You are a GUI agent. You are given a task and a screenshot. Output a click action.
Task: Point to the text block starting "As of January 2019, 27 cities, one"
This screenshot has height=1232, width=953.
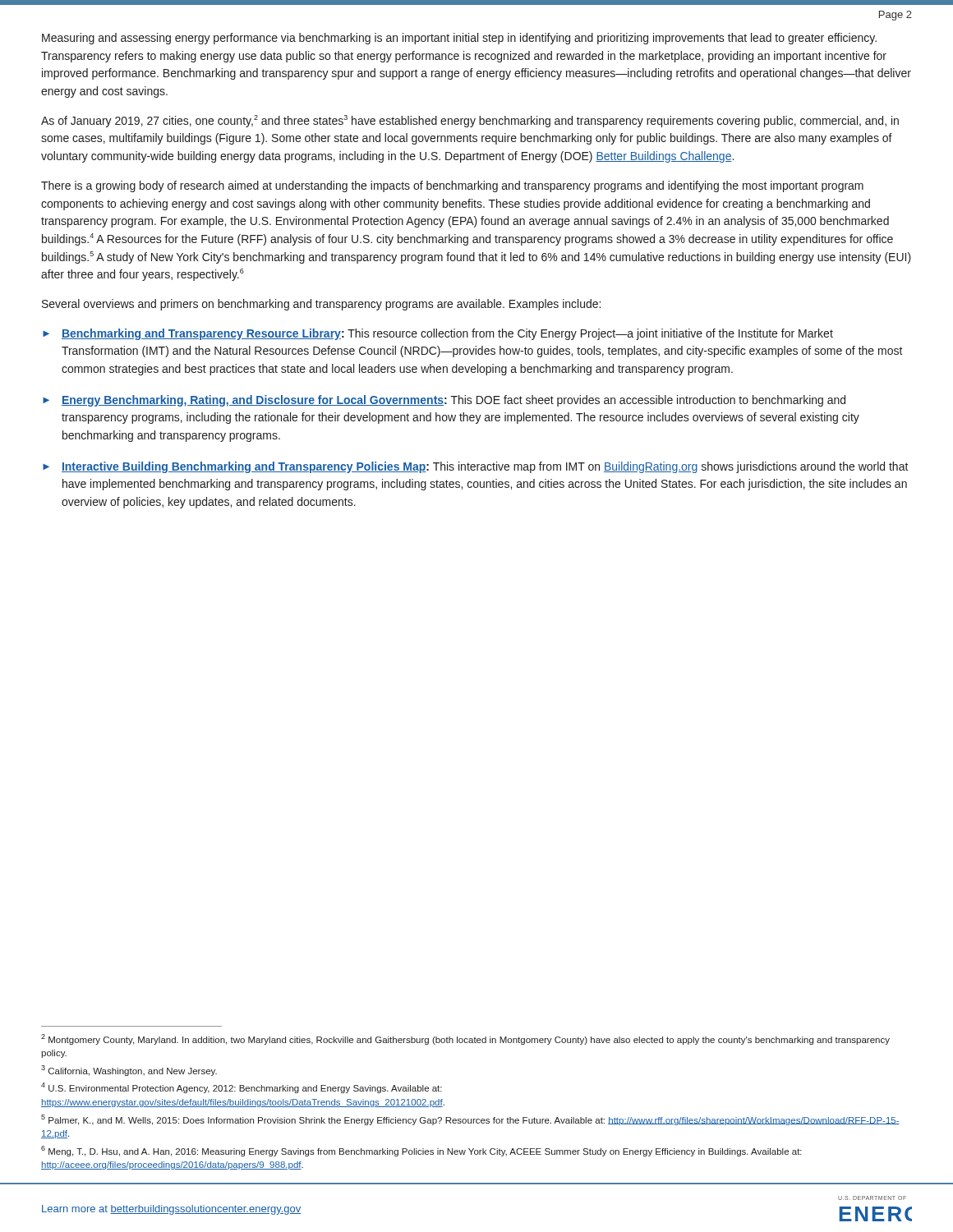point(470,138)
